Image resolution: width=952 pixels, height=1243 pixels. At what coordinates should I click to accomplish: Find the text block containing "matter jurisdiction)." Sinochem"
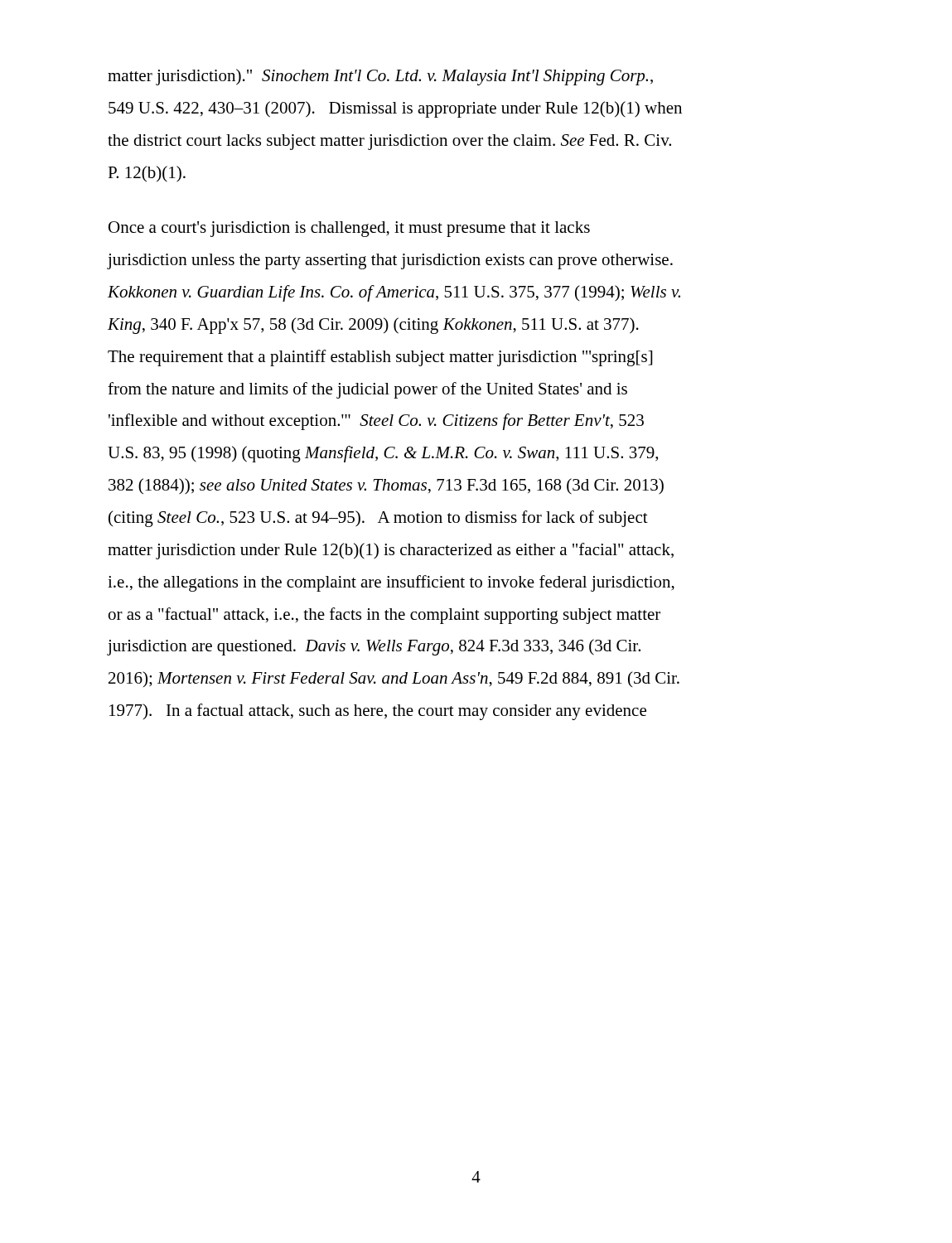click(476, 124)
